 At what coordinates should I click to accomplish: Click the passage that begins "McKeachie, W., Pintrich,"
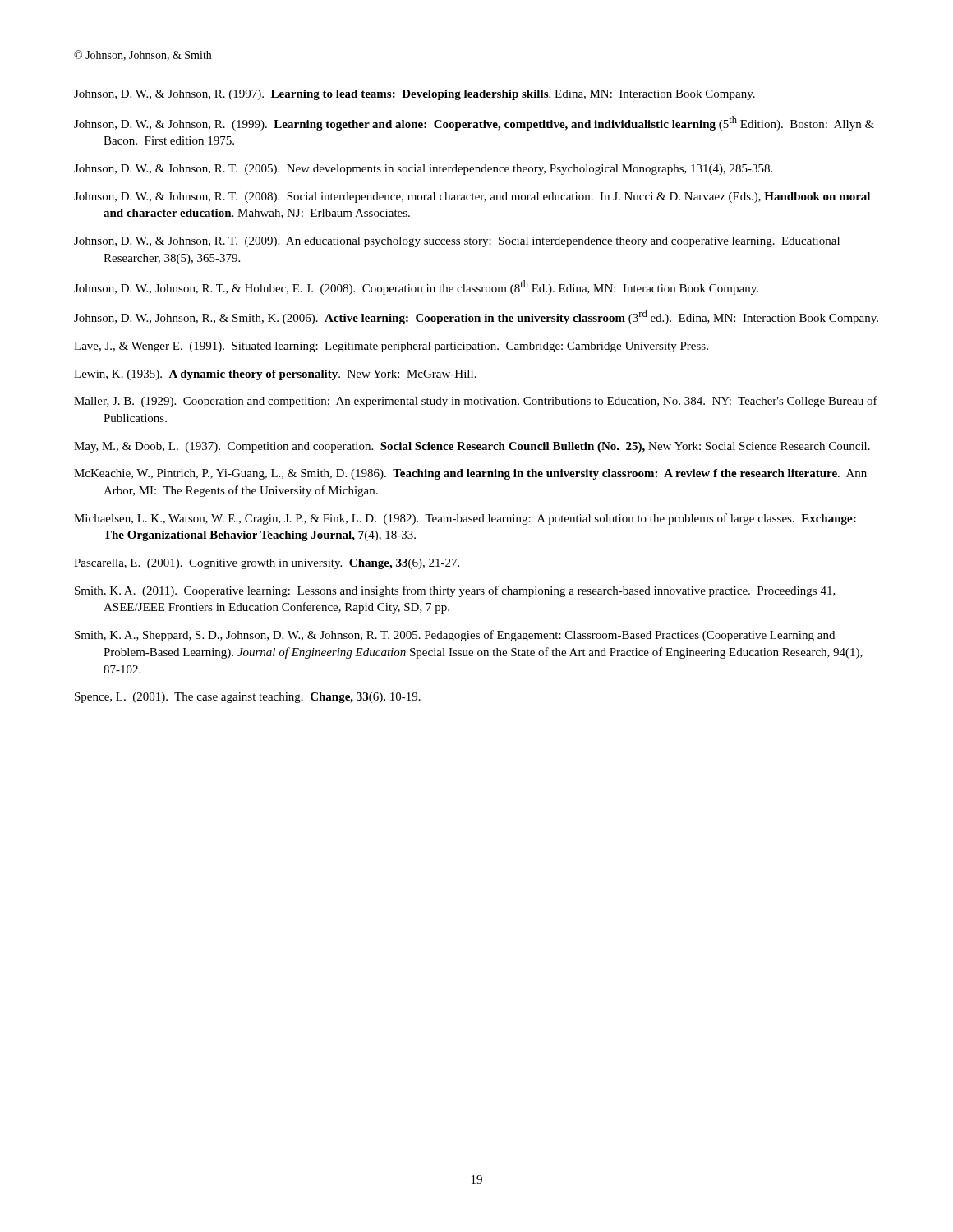476,482
